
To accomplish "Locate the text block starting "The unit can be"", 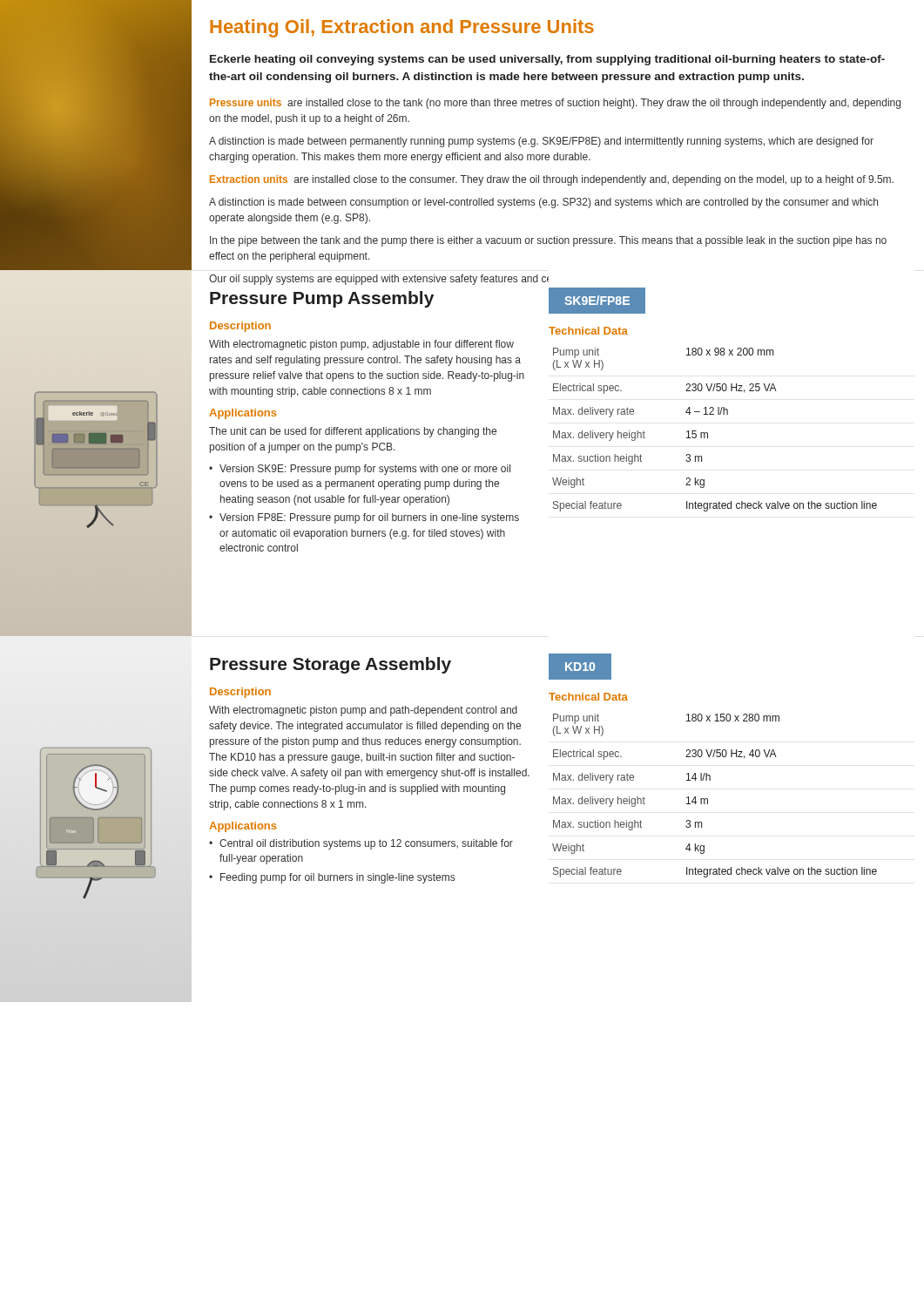I will click(353, 439).
